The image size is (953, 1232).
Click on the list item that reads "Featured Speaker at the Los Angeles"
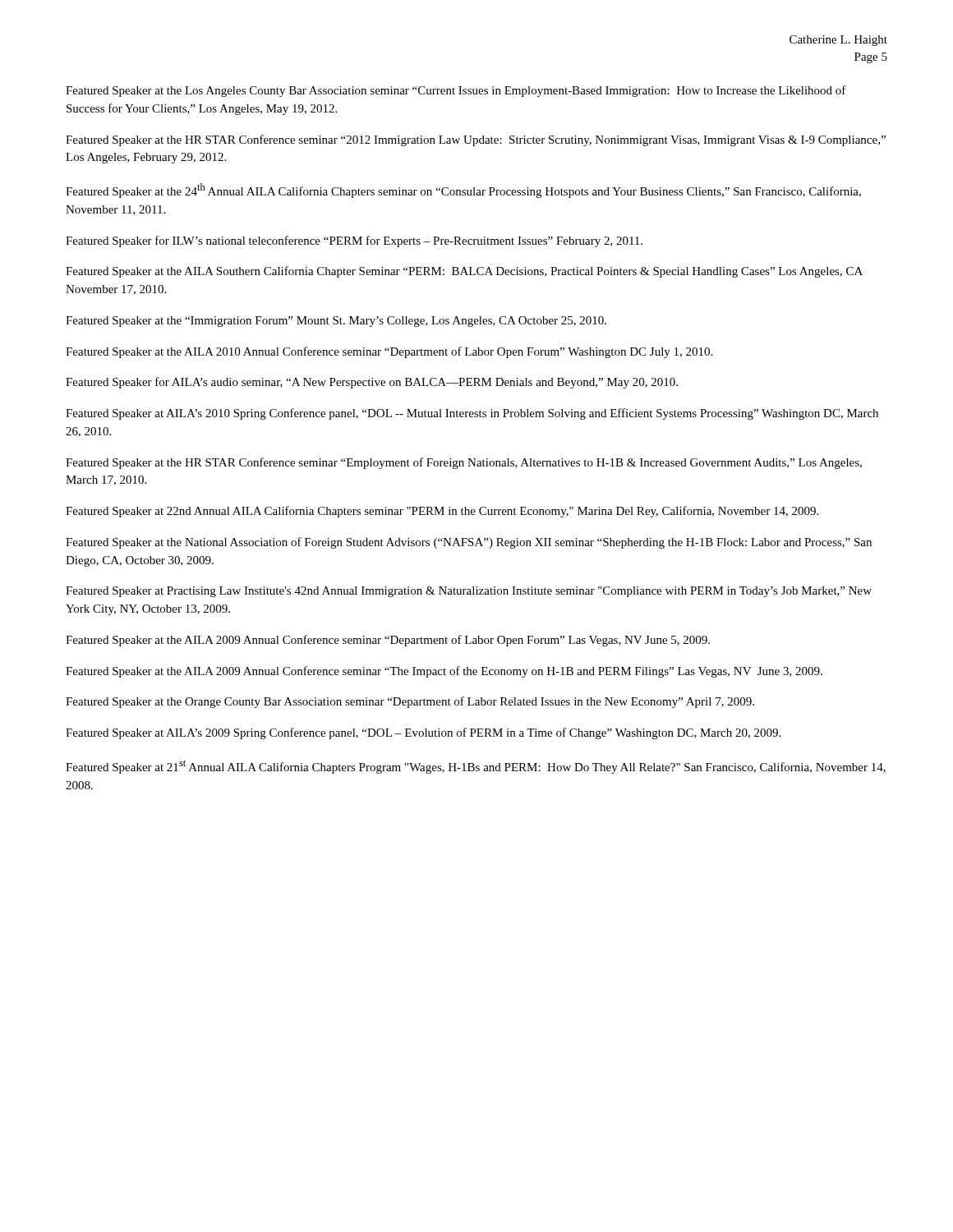[456, 99]
